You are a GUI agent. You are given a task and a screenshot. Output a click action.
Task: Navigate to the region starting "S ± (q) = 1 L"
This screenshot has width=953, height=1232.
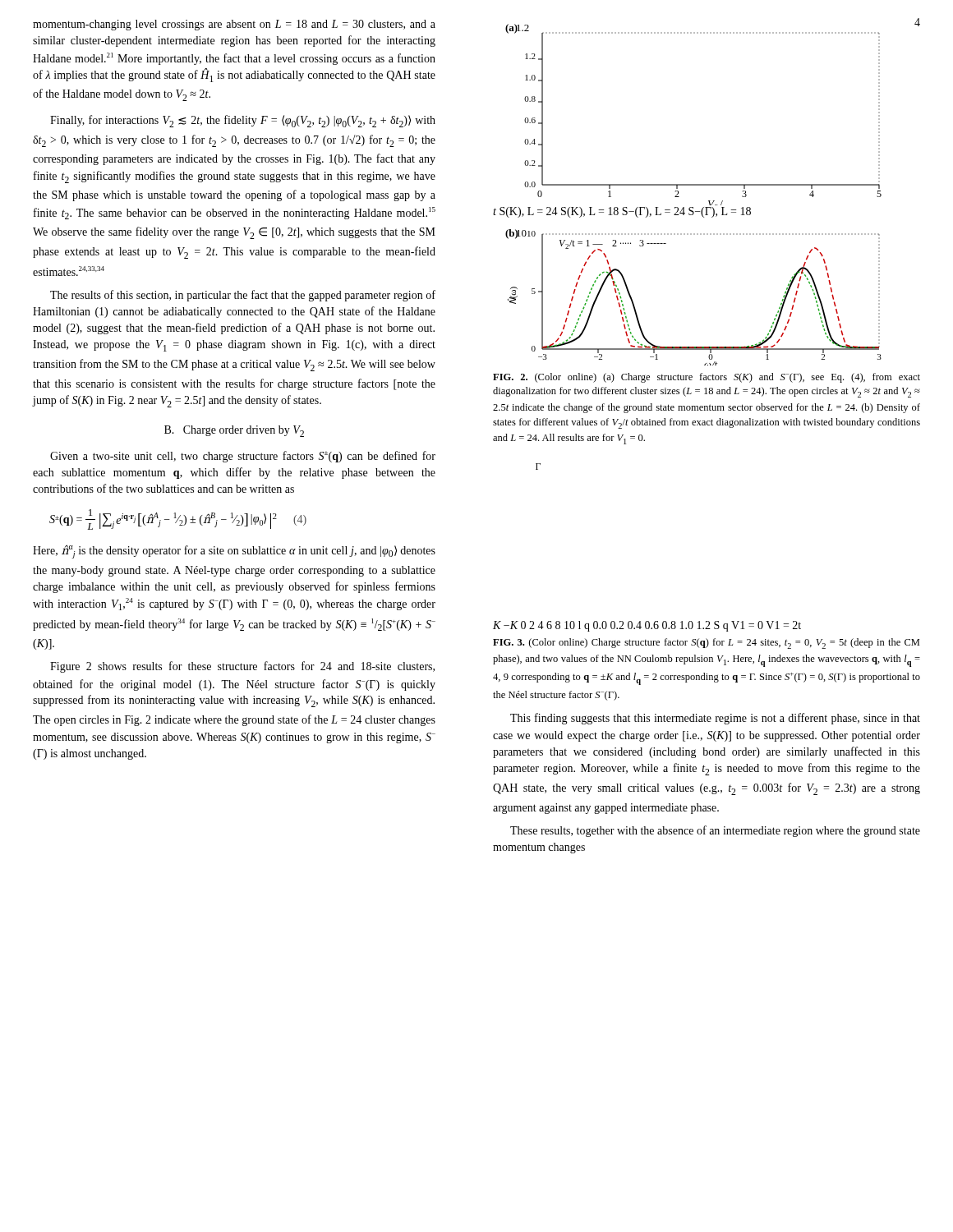coord(178,520)
